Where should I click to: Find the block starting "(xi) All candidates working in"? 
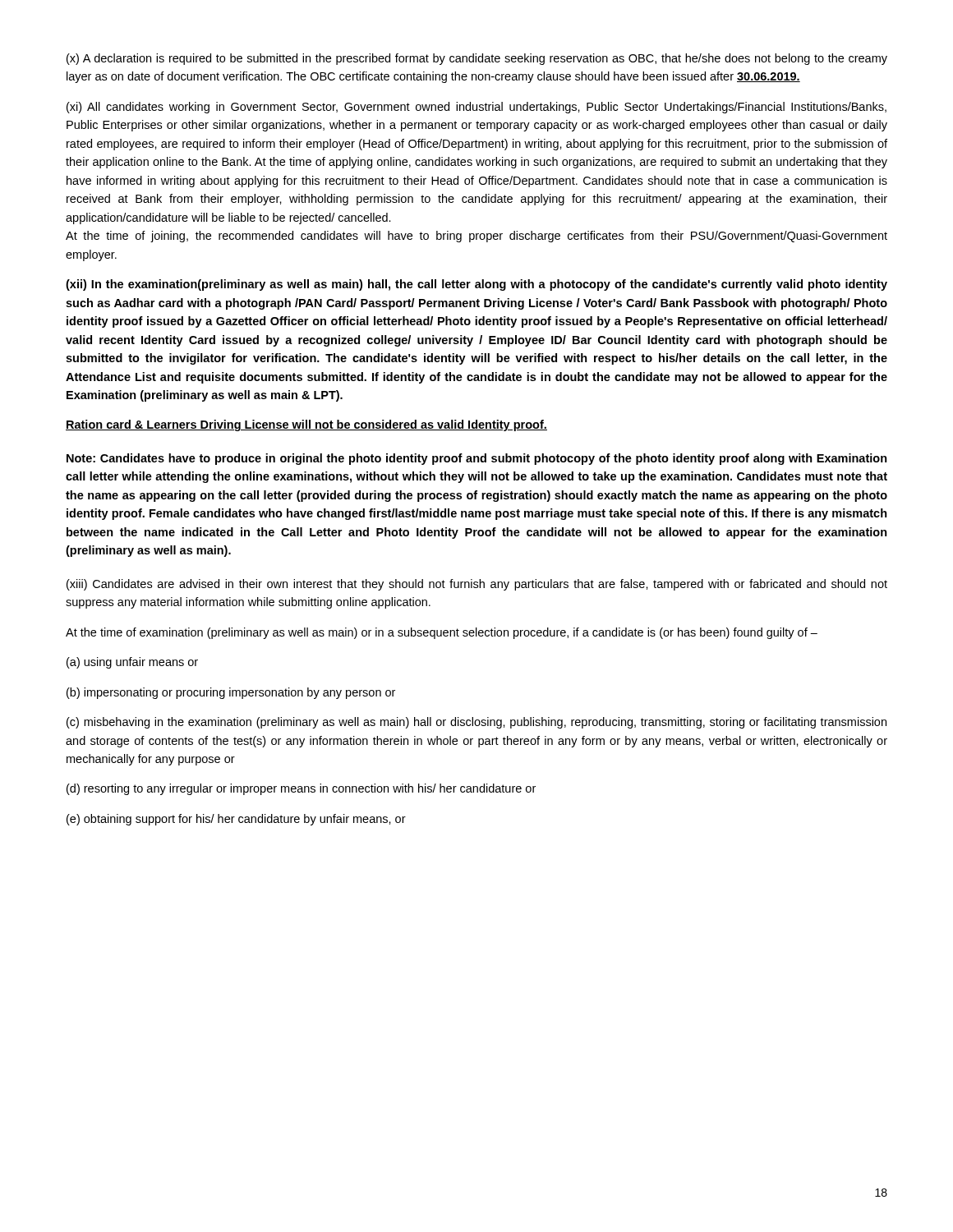coord(476,181)
